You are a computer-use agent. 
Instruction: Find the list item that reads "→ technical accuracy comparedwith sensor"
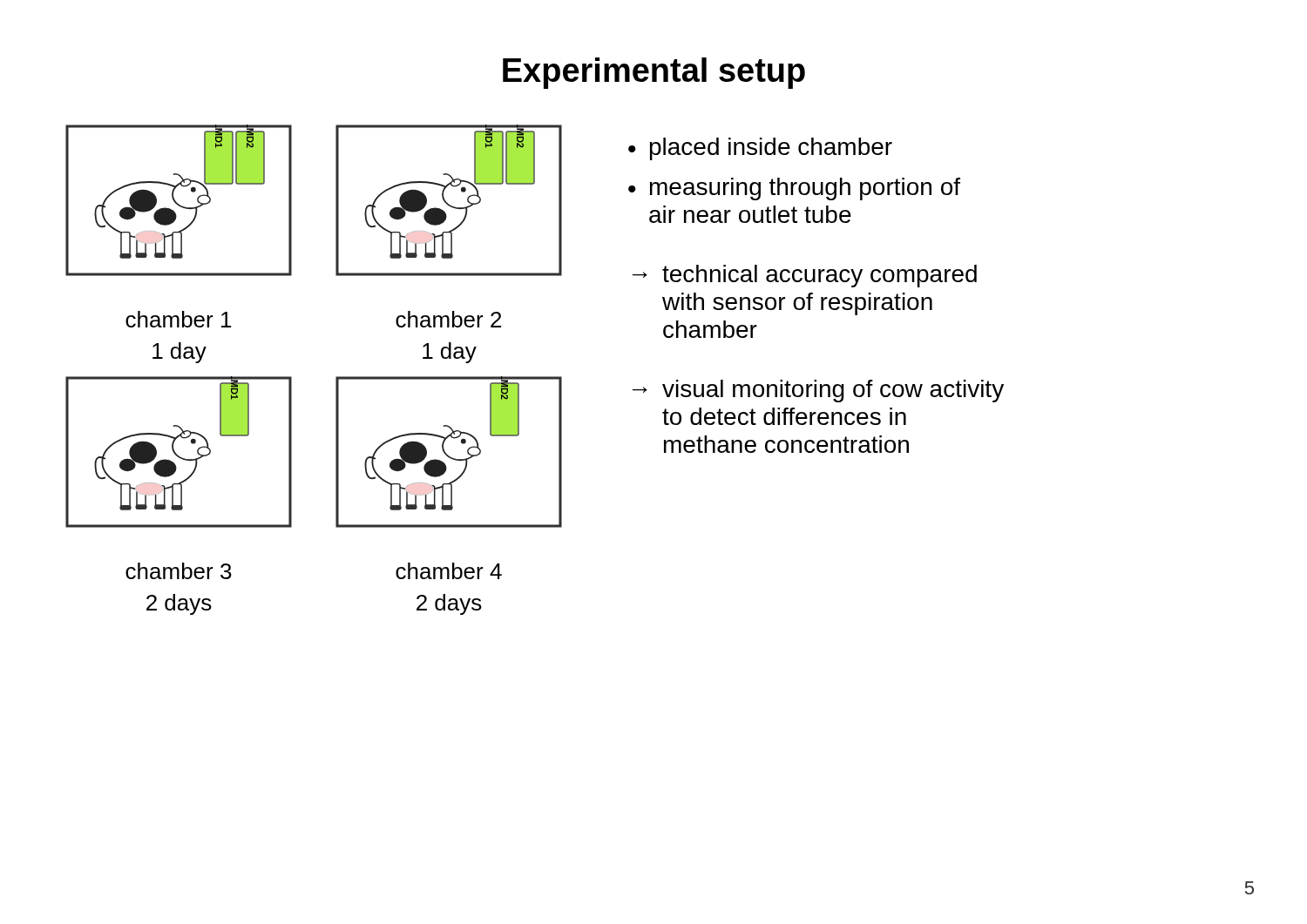click(803, 302)
